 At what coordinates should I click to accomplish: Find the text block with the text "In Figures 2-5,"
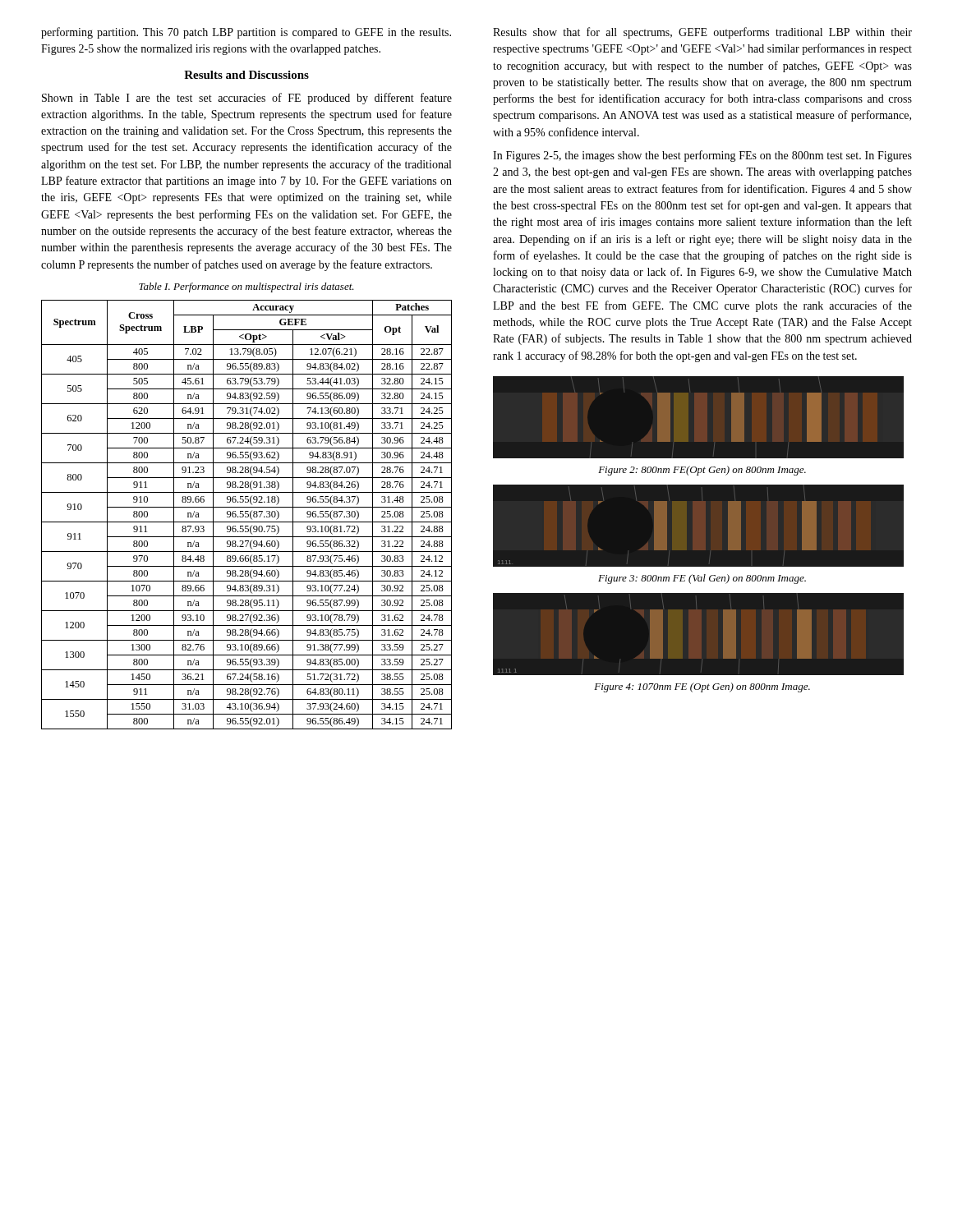702,256
